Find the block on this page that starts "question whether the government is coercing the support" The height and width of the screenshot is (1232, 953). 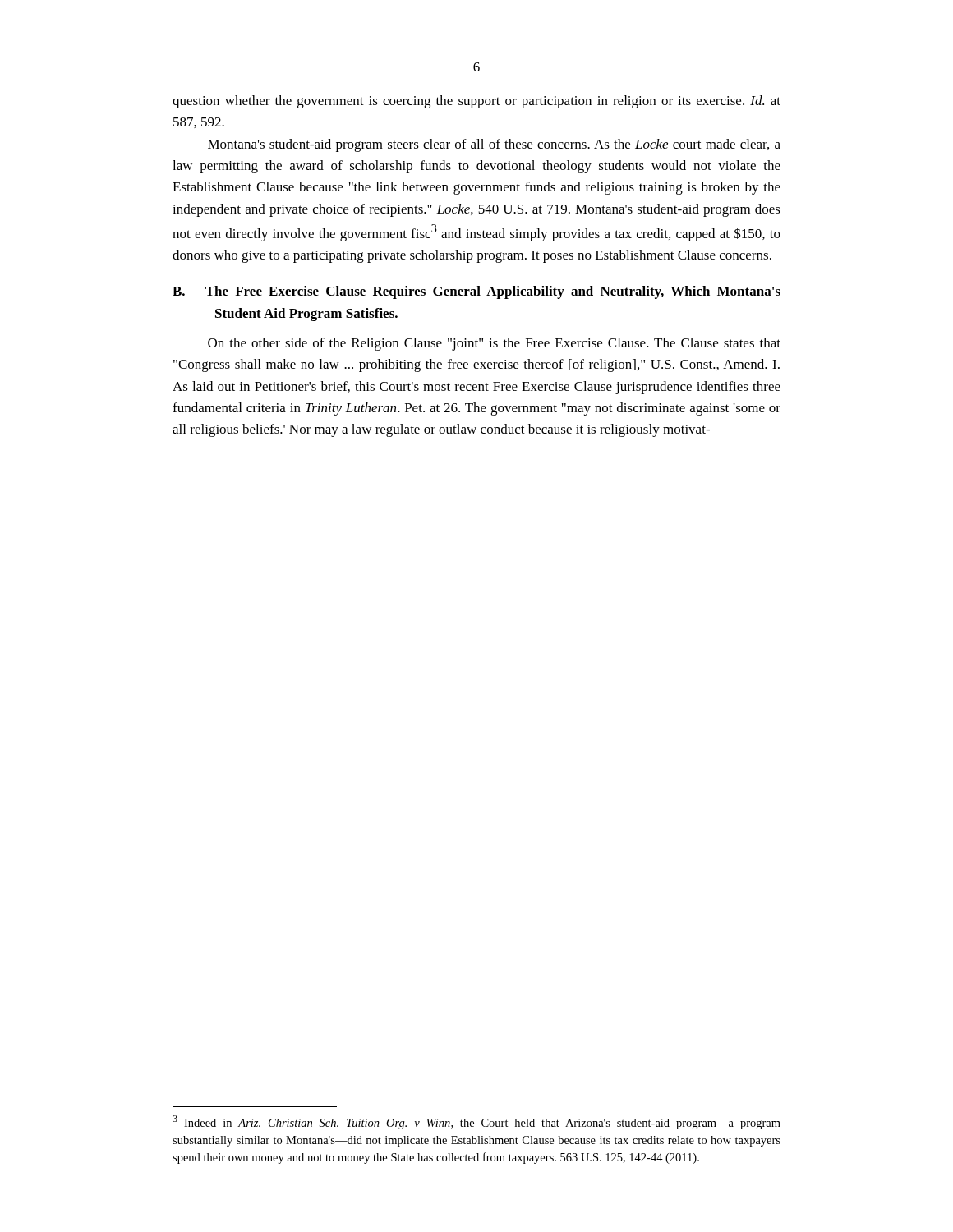click(476, 112)
